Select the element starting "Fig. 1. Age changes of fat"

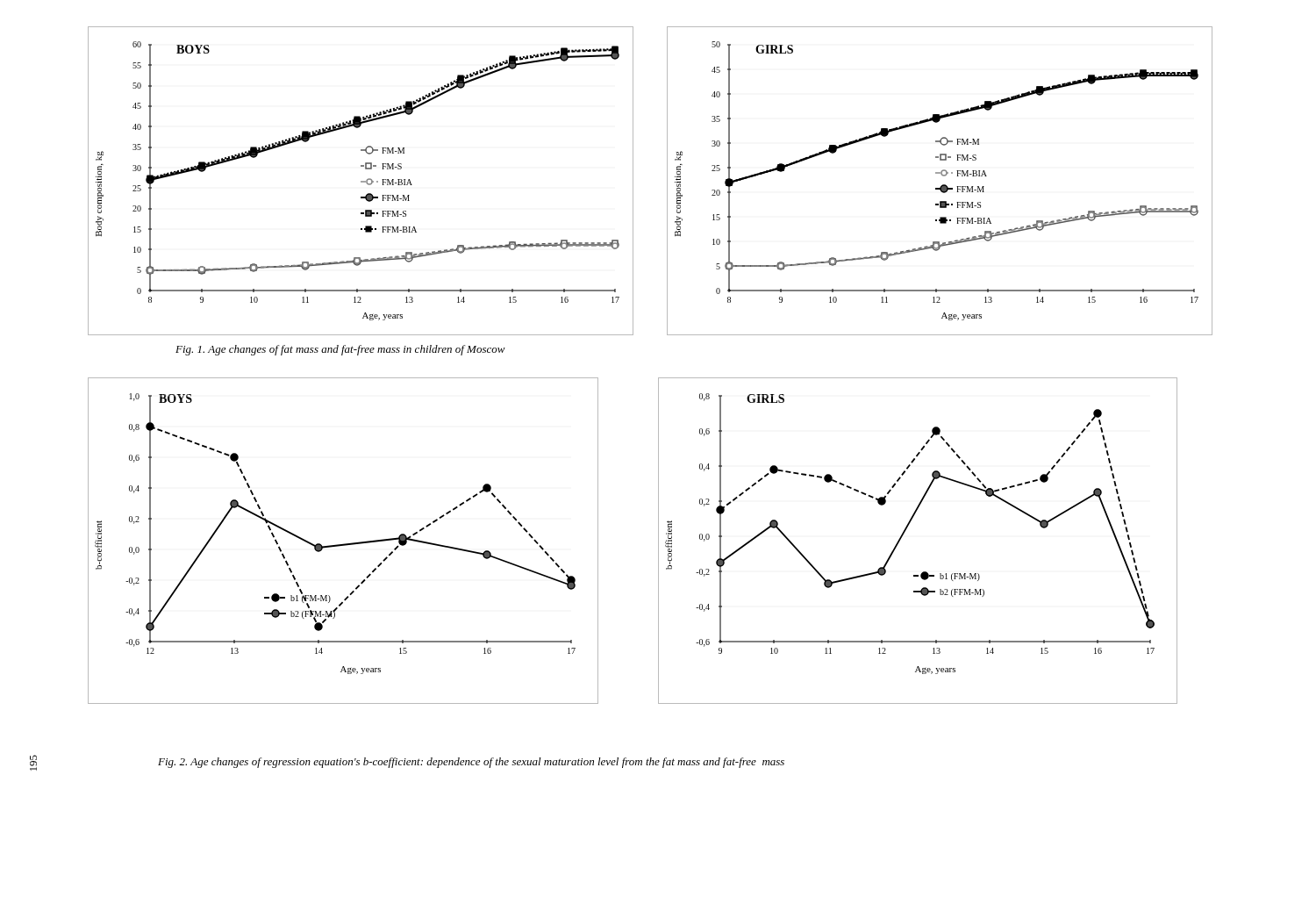point(340,349)
